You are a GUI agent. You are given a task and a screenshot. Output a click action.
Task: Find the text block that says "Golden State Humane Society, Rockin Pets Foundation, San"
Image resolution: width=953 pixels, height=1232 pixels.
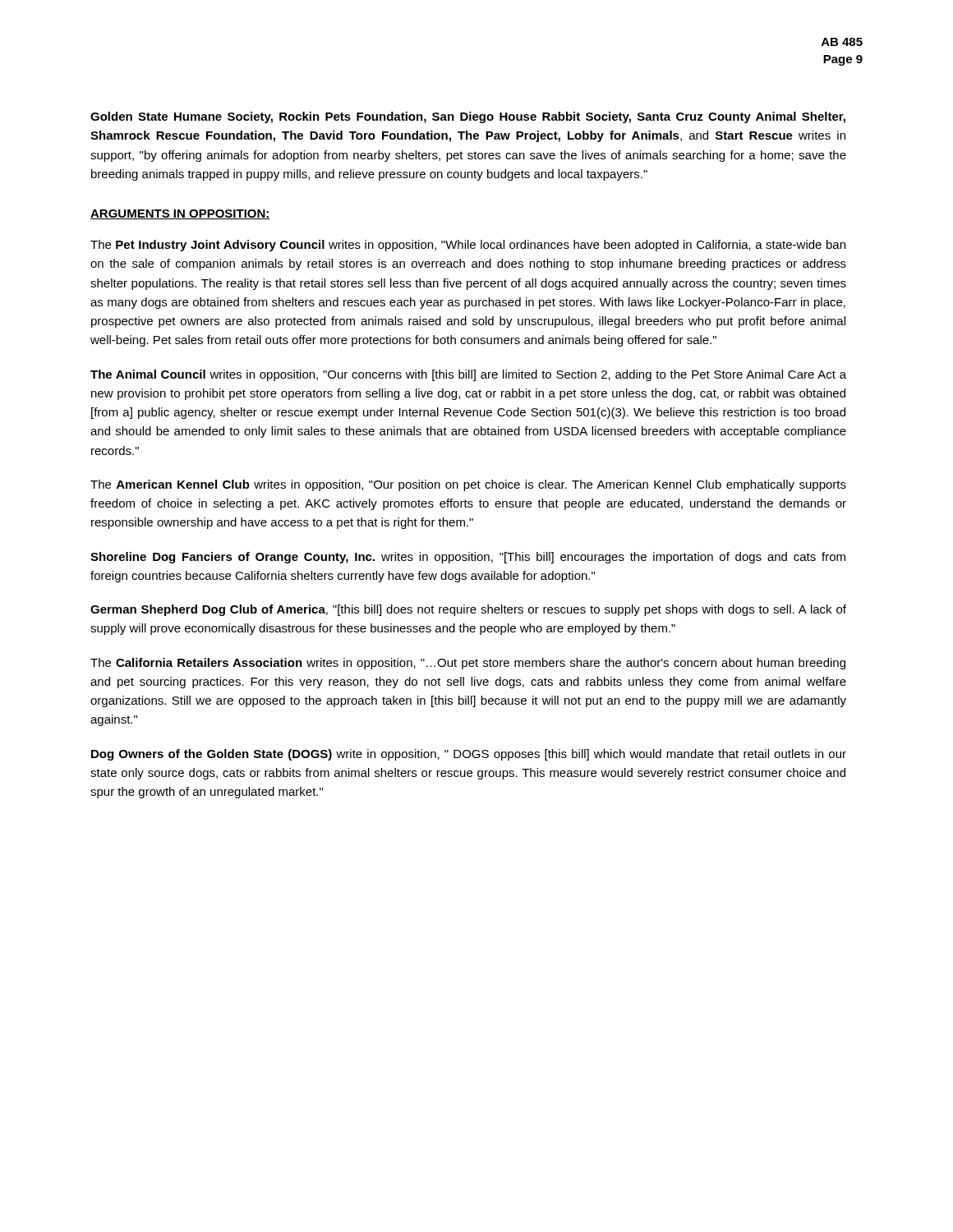click(468, 145)
